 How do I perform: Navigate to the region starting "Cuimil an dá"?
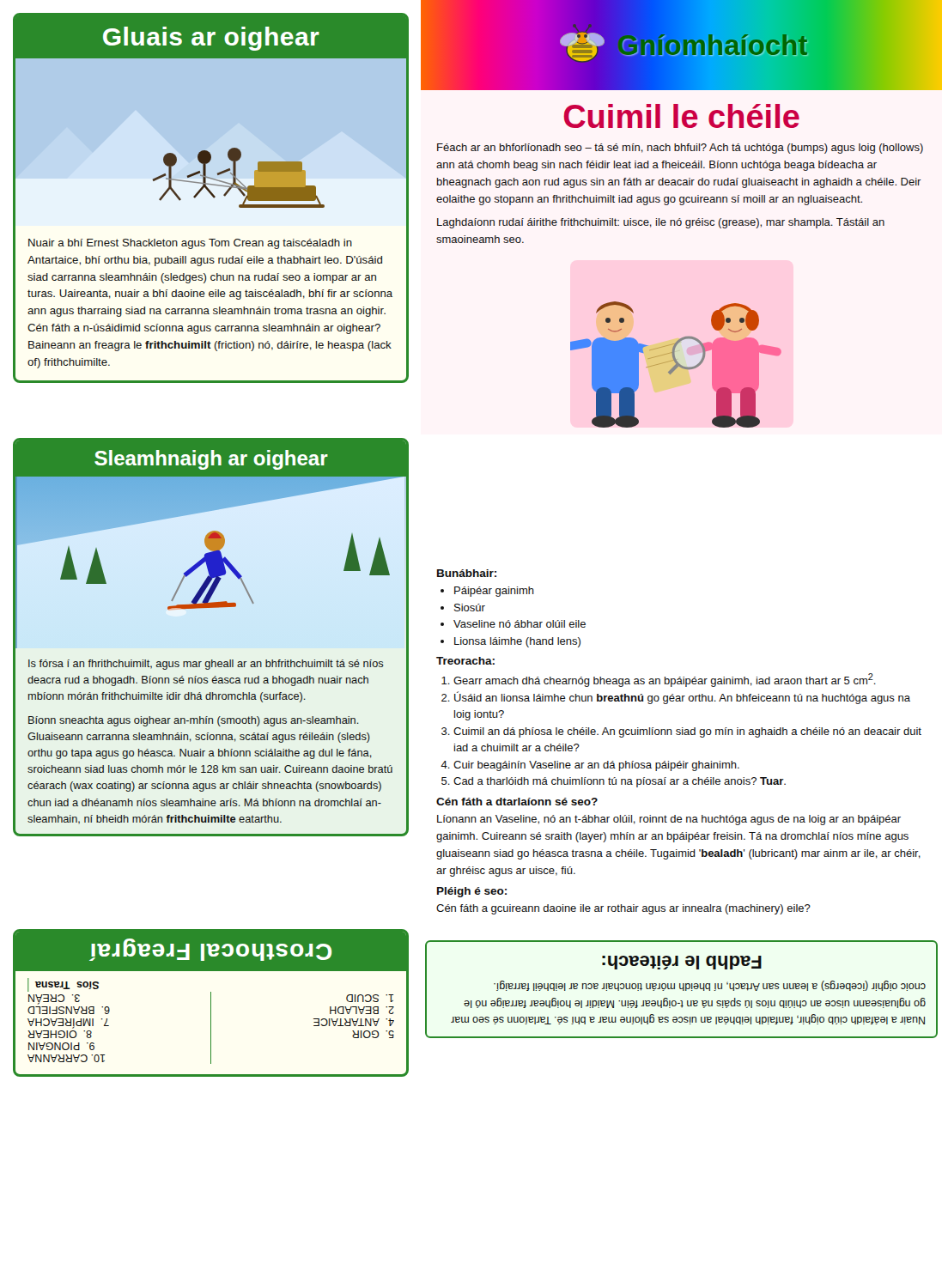[687, 739]
